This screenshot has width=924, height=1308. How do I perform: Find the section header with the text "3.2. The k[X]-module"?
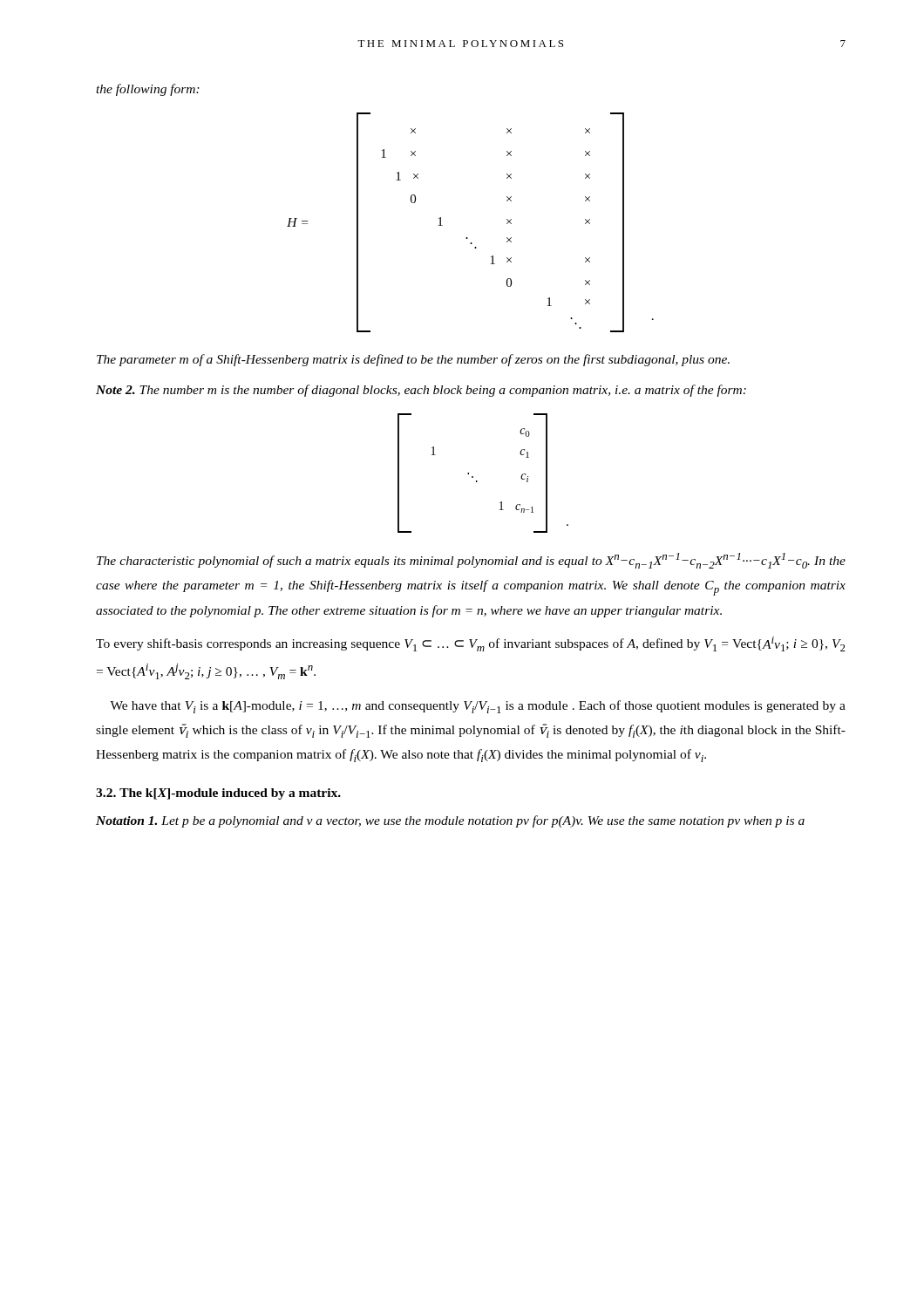click(218, 792)
